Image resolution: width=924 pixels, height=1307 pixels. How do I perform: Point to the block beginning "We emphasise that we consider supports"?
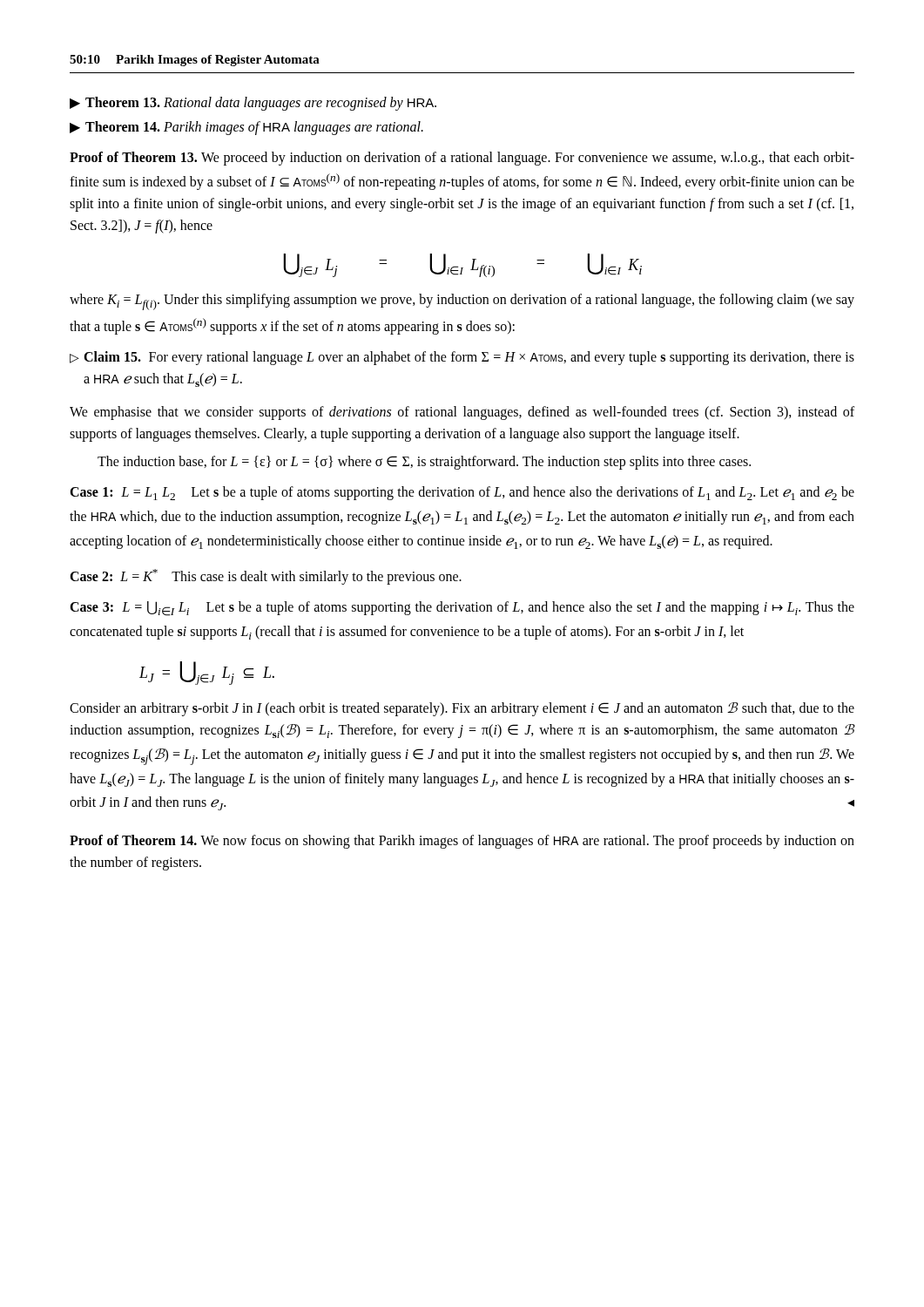click(462, 422)
